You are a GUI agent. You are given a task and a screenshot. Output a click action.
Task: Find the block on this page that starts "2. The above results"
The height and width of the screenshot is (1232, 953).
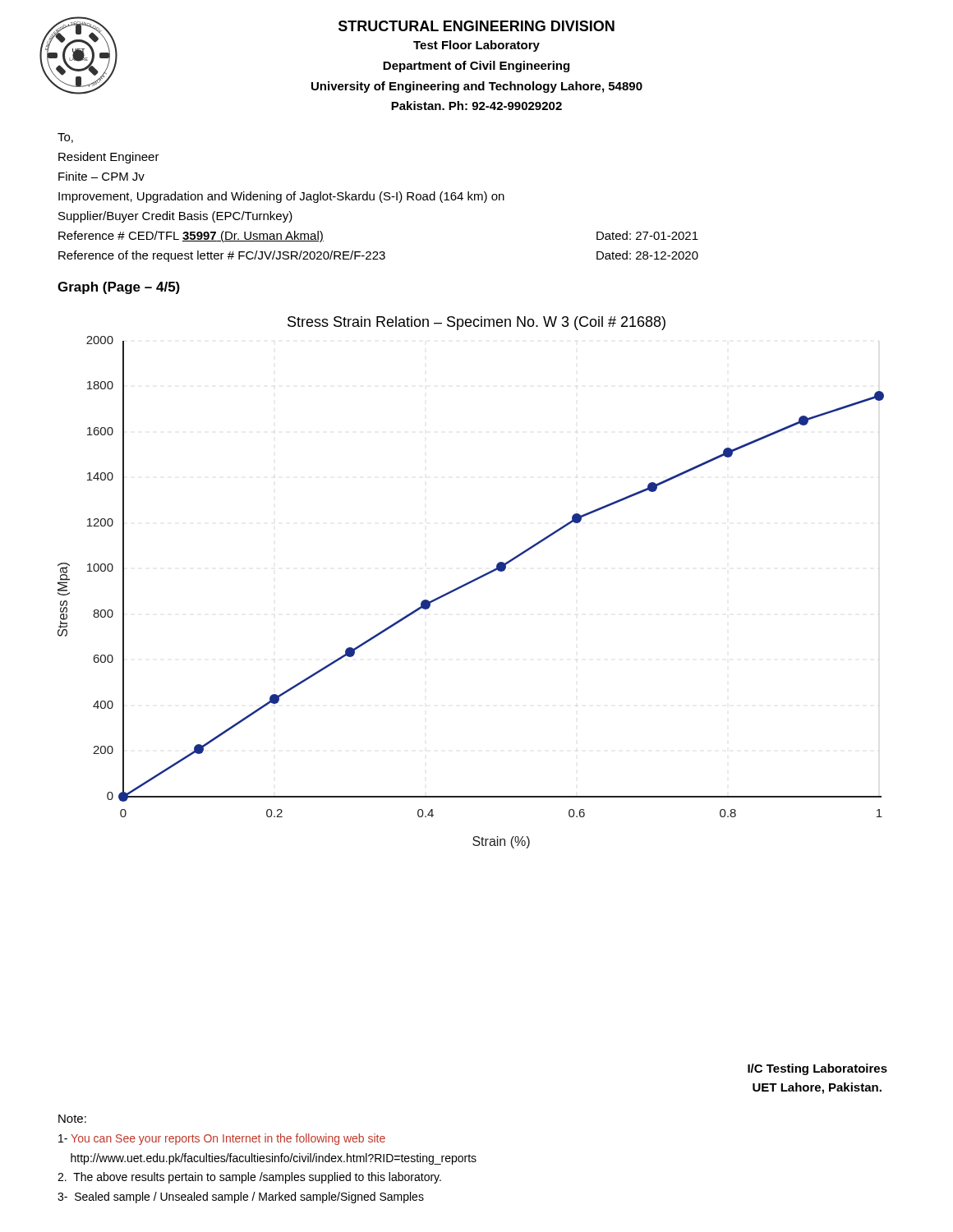coord(250,1177)
